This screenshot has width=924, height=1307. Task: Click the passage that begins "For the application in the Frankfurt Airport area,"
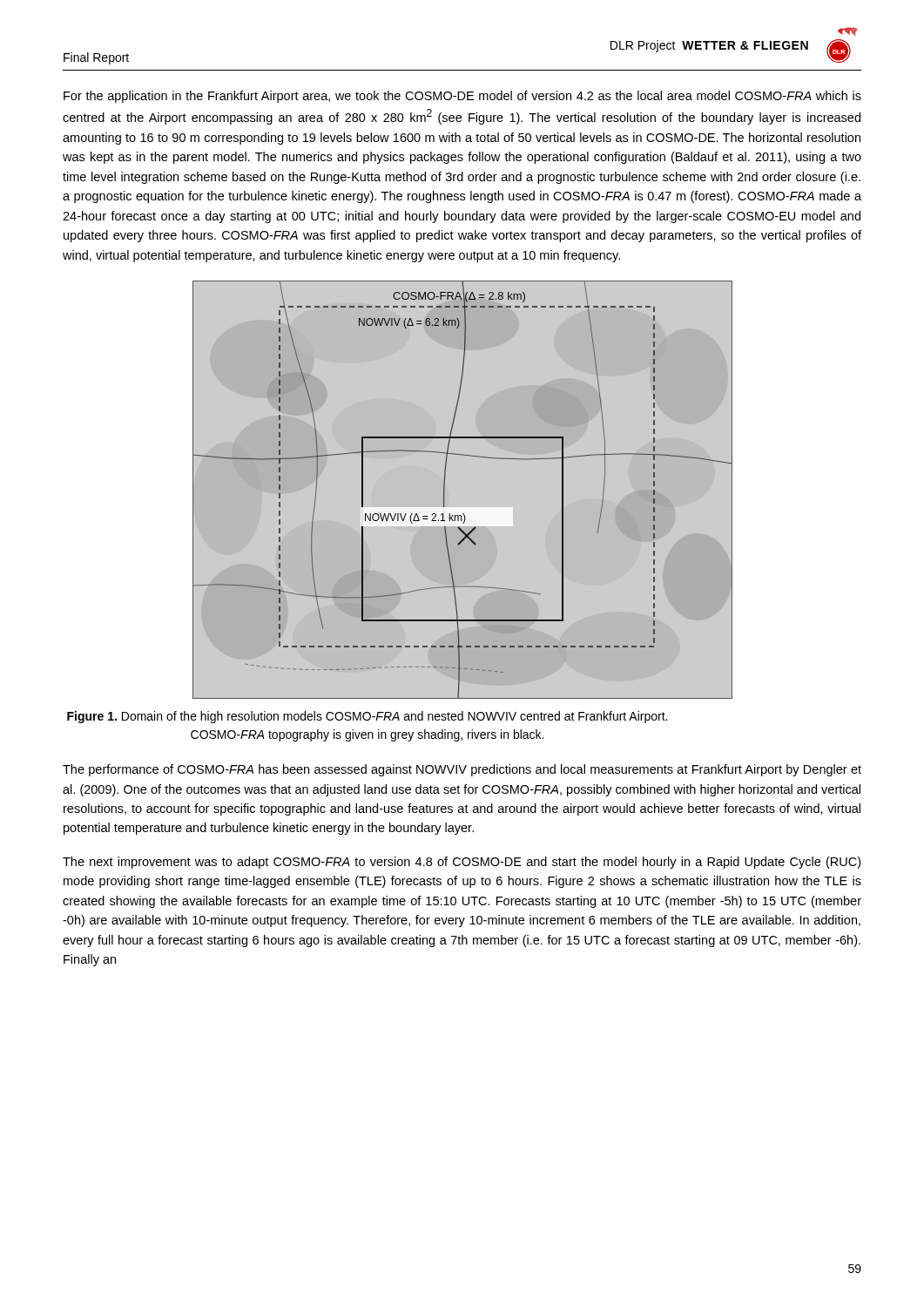click(x=462, y=175)
